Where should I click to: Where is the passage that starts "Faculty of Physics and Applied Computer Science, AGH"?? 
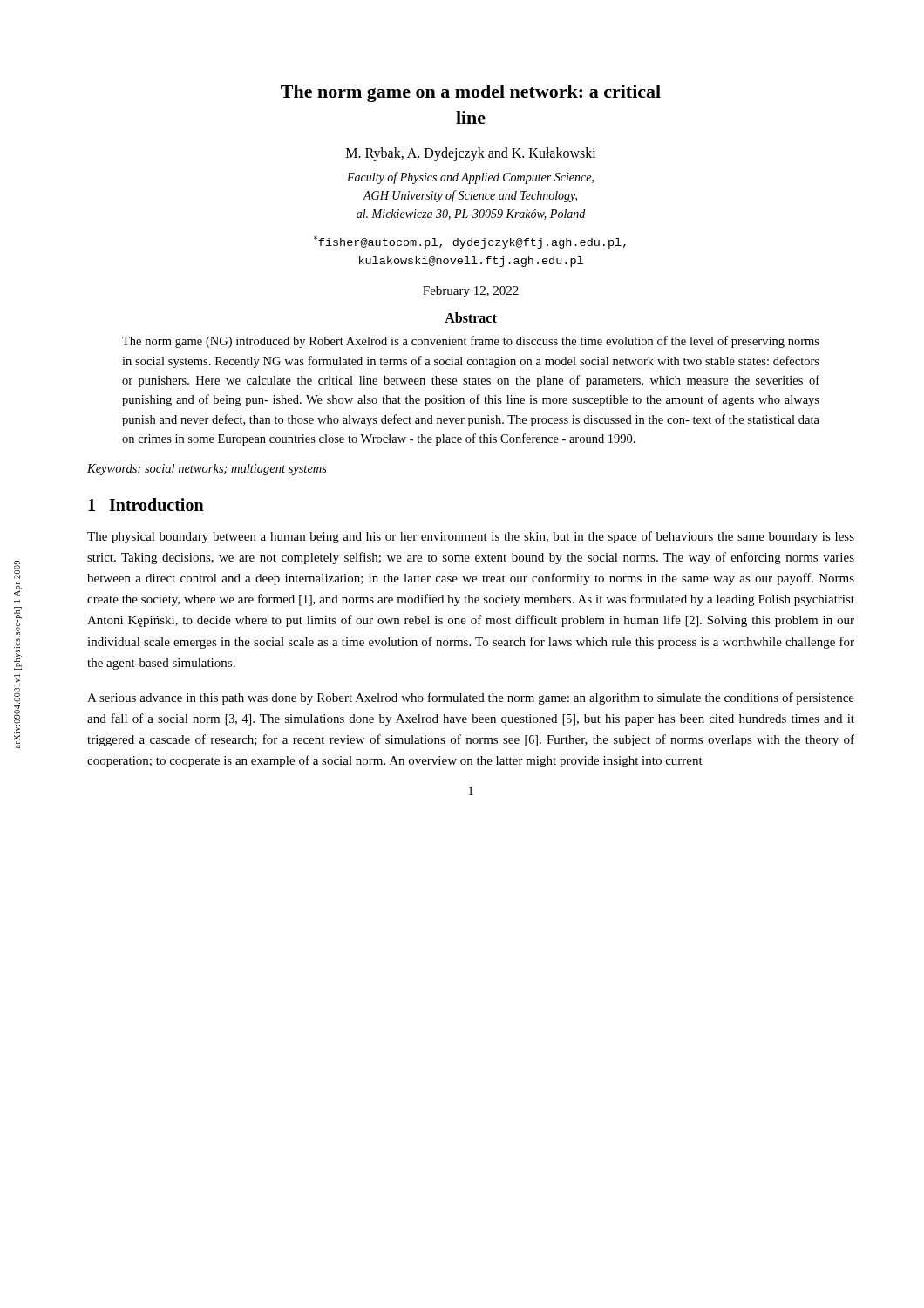coord(471,196)
